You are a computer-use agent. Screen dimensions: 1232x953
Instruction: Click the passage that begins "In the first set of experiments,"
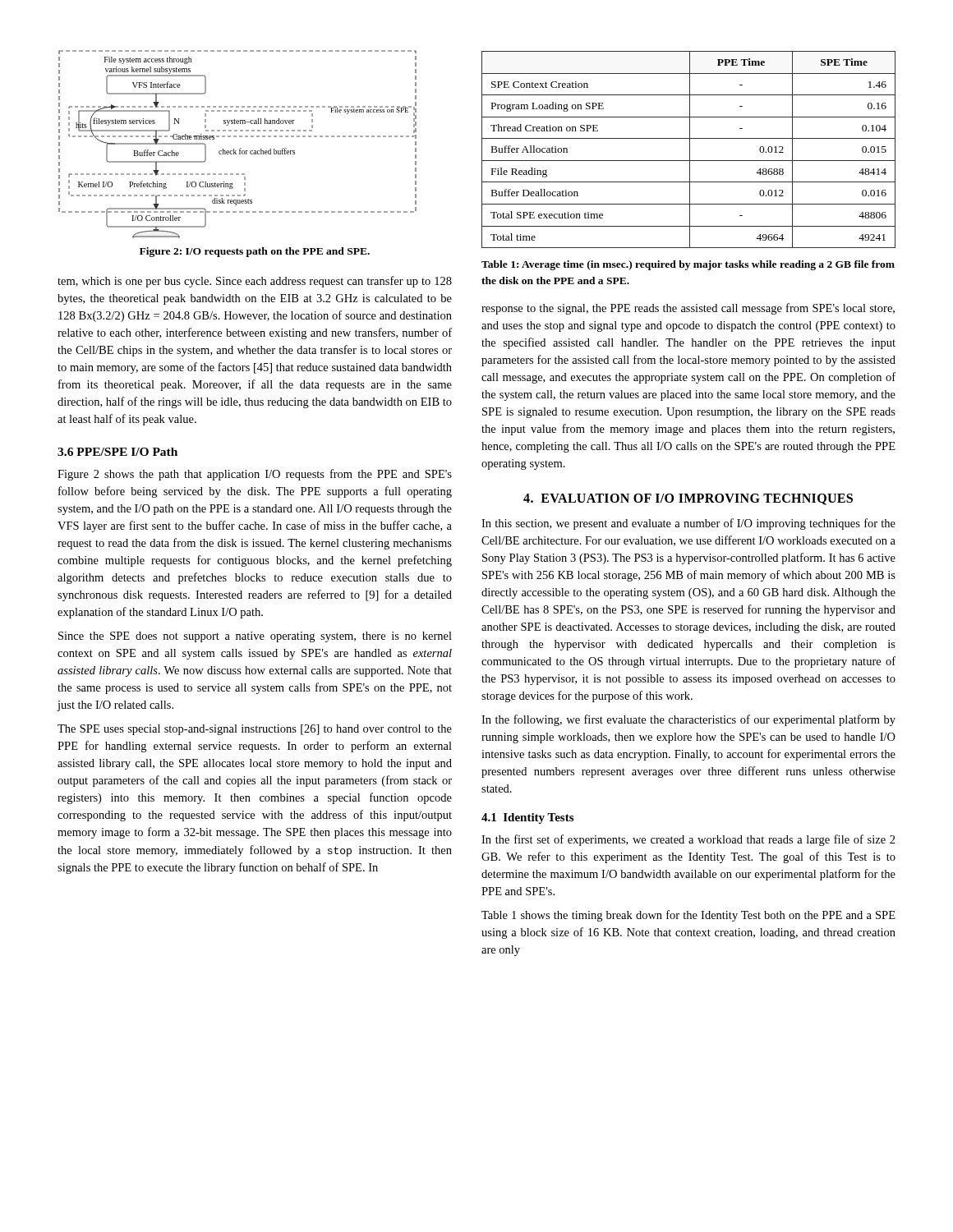(x=688, y=865)
